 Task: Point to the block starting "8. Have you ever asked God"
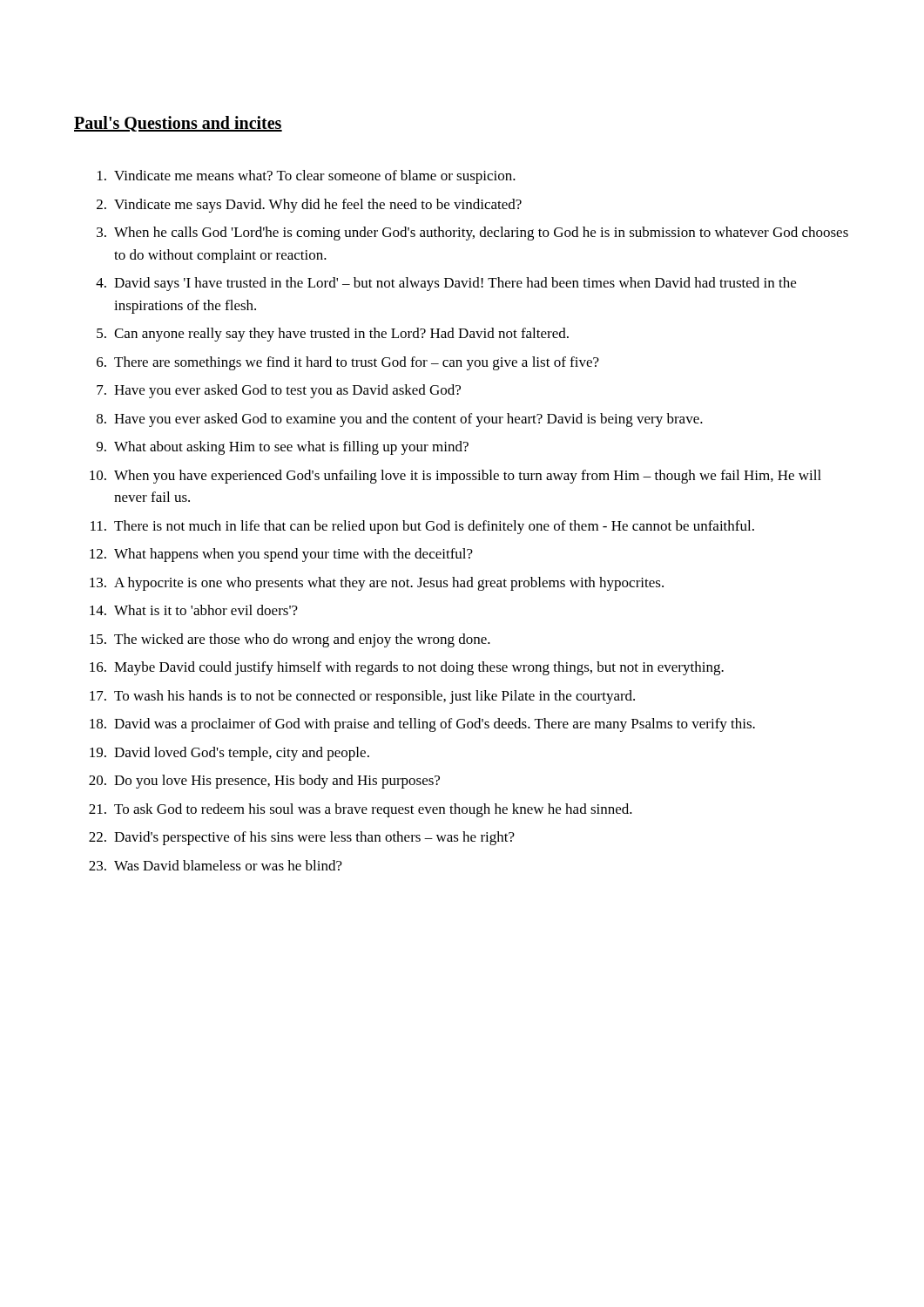[462, 419]
